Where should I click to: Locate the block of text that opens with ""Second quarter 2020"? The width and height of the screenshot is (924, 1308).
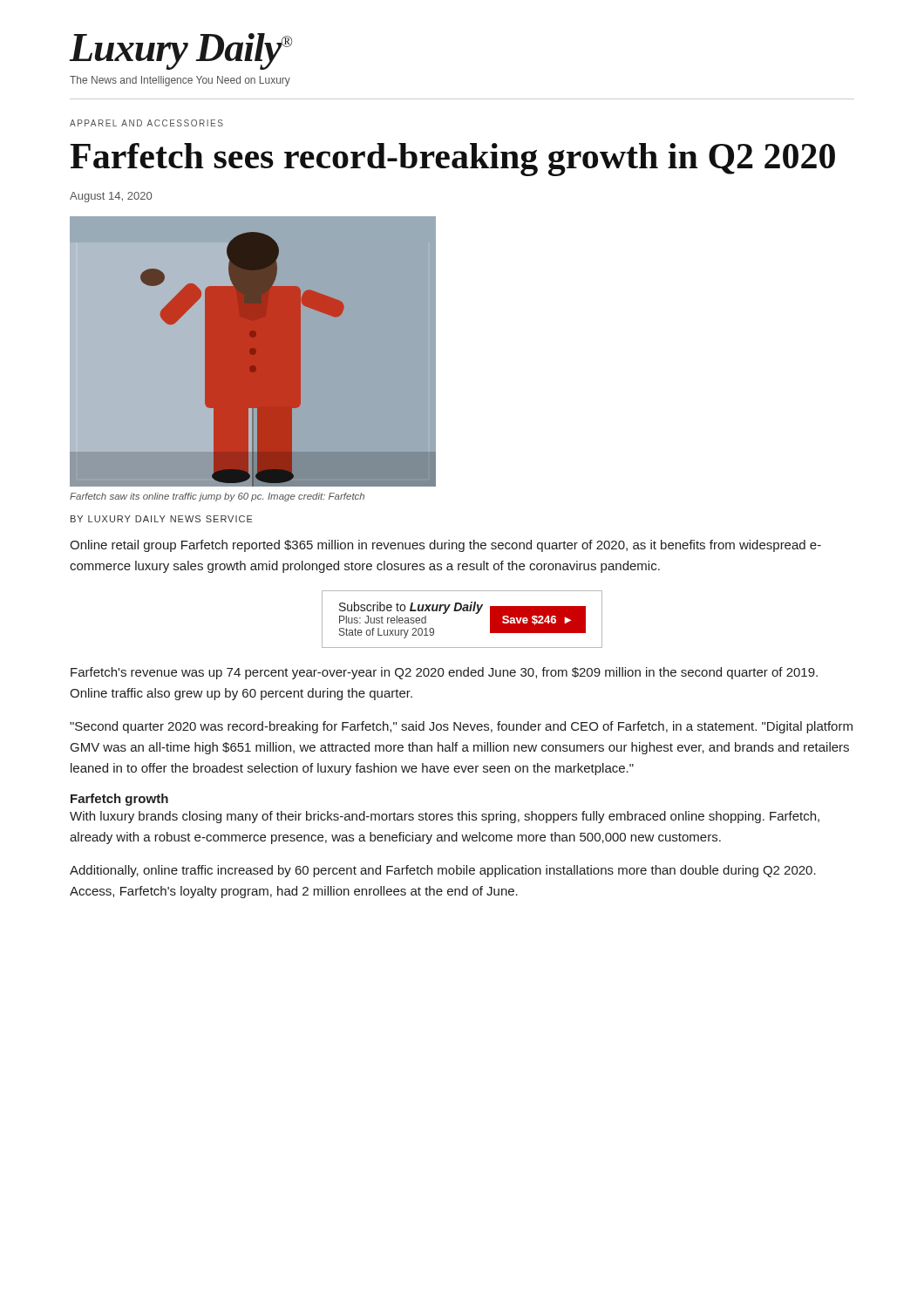(x=462, y=747)
